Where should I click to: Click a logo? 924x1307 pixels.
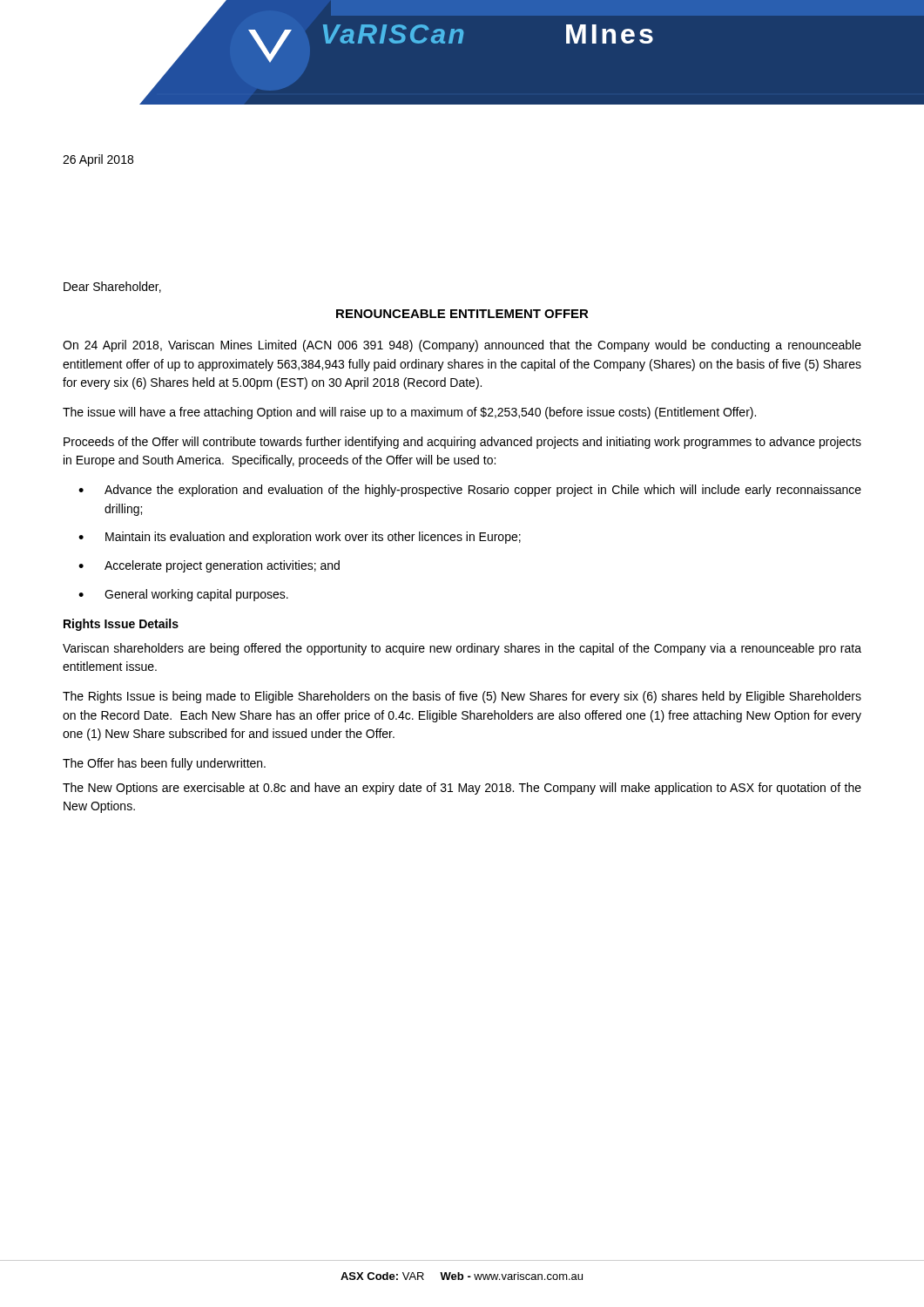pos(462,52)
